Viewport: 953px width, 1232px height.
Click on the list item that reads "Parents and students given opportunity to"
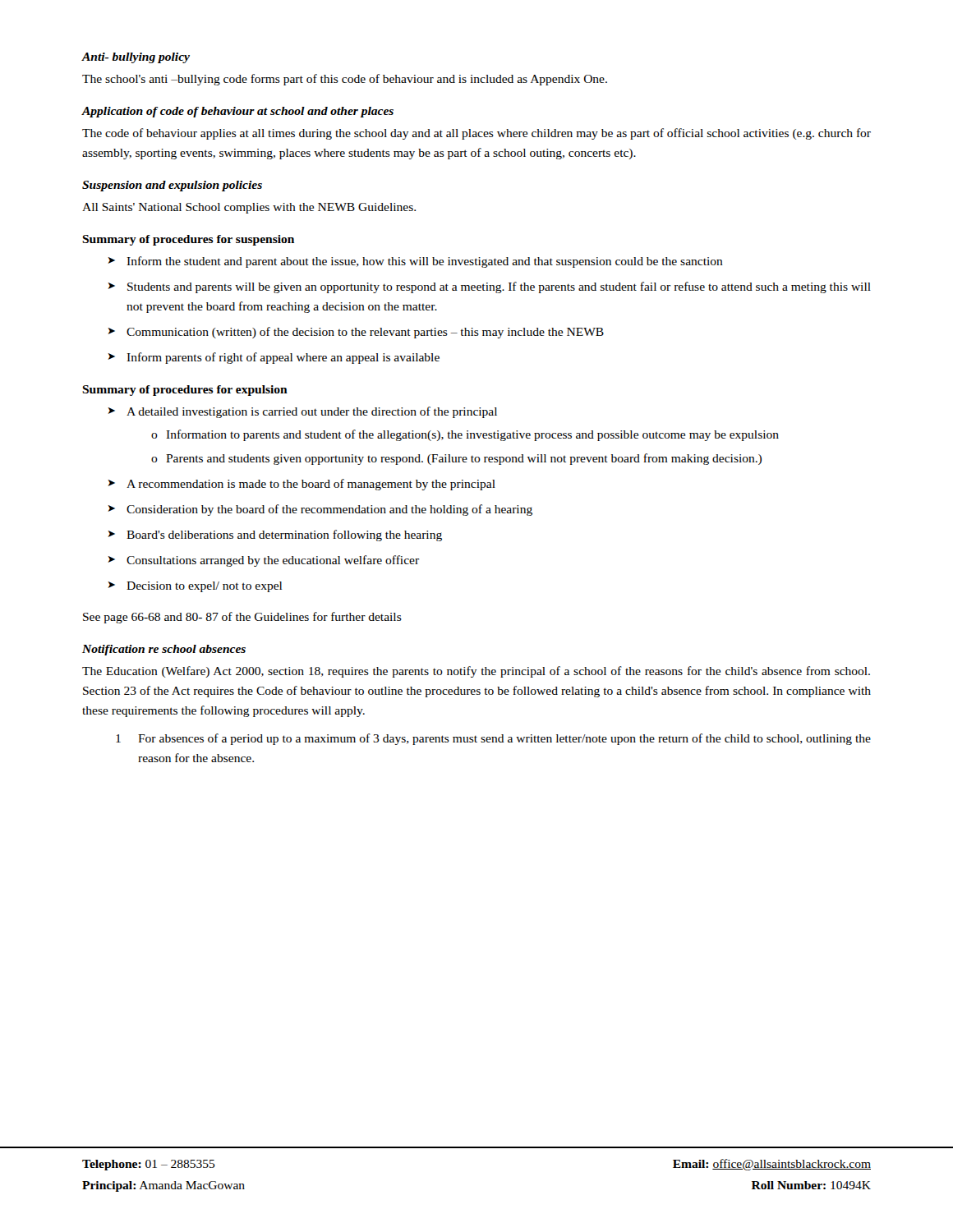coord(464,458)
